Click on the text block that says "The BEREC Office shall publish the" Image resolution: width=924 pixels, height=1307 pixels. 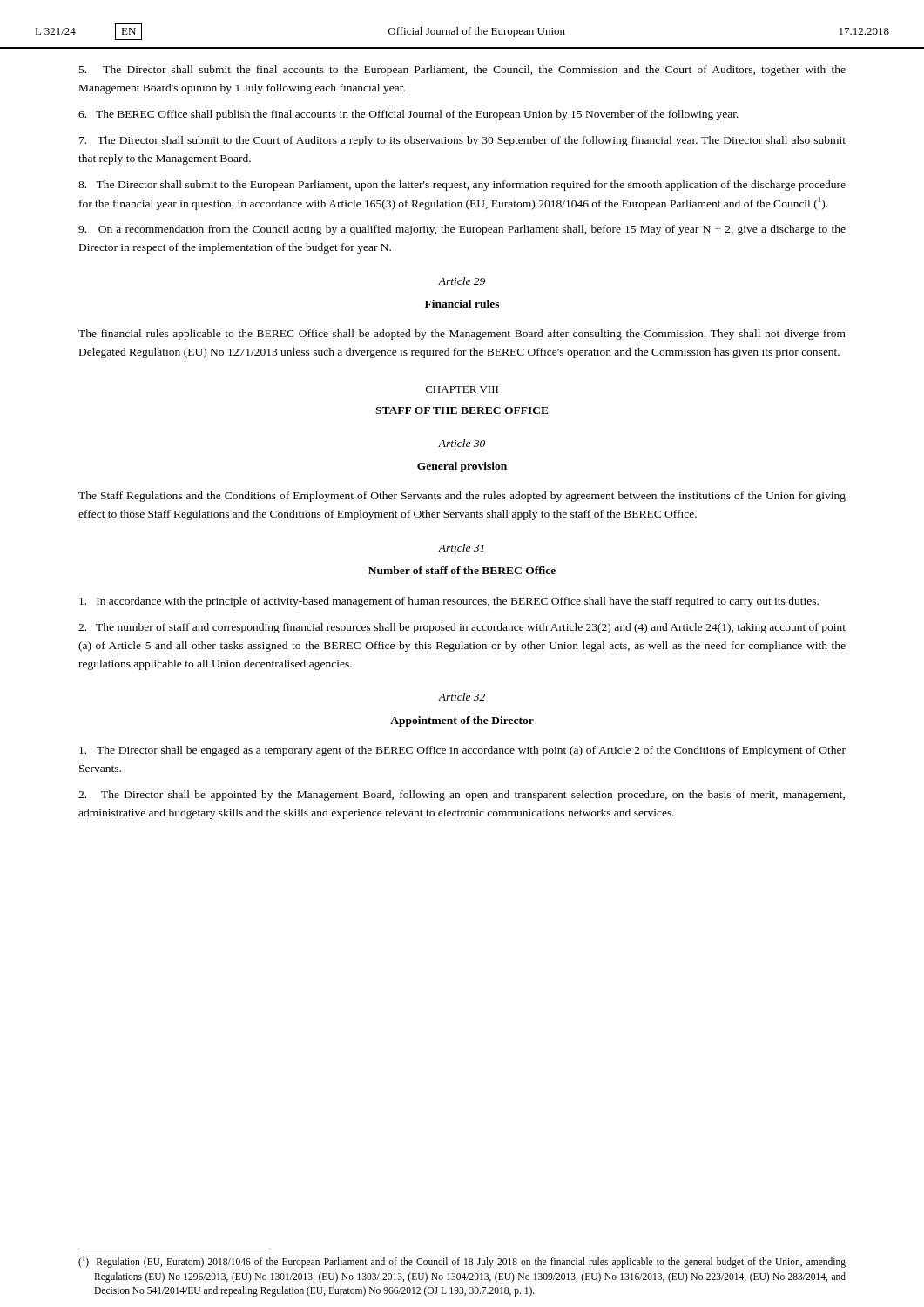click(409, 114)
